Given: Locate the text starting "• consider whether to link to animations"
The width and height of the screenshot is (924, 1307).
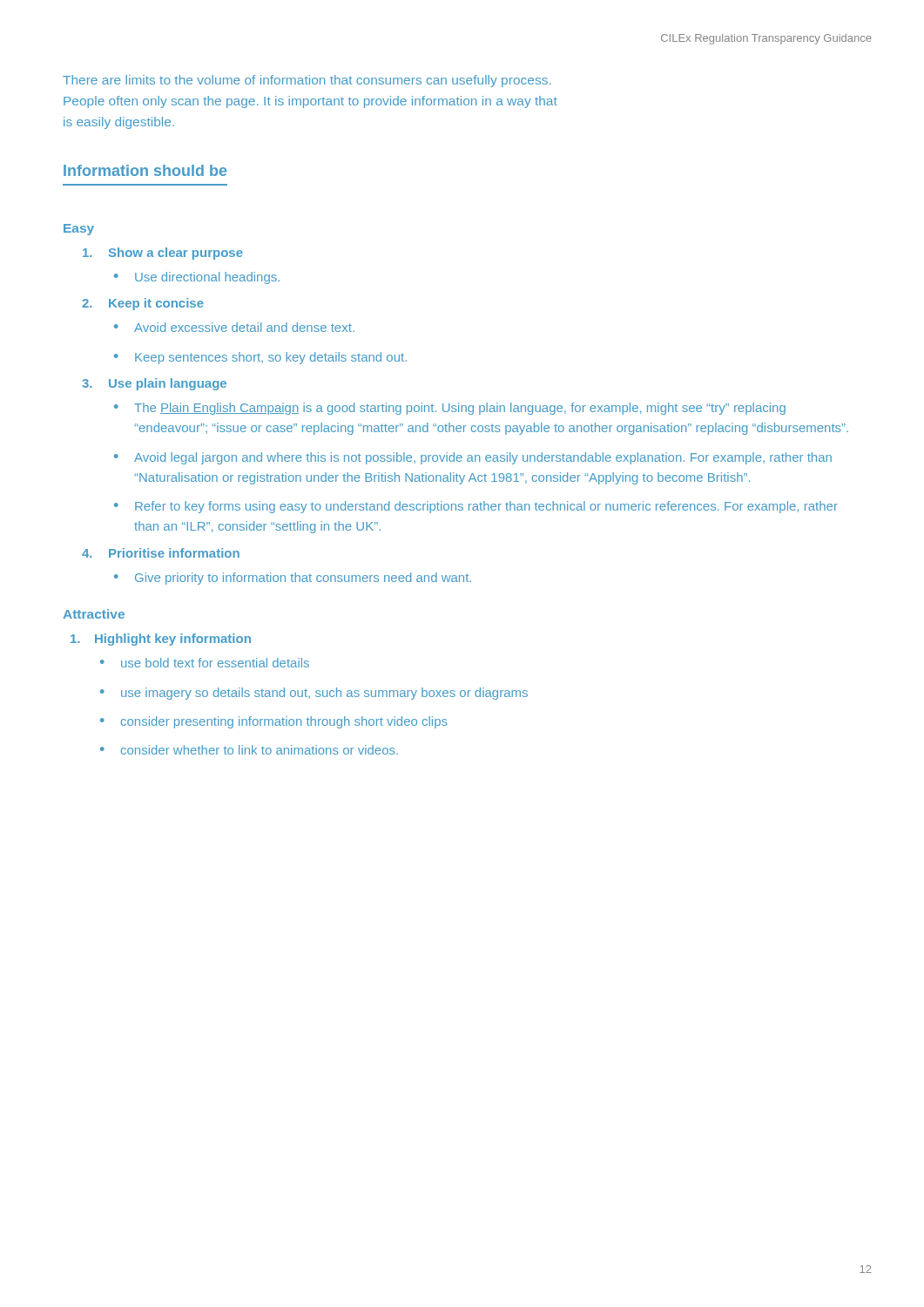Looking at the screenshot, I should coord(249,750).
